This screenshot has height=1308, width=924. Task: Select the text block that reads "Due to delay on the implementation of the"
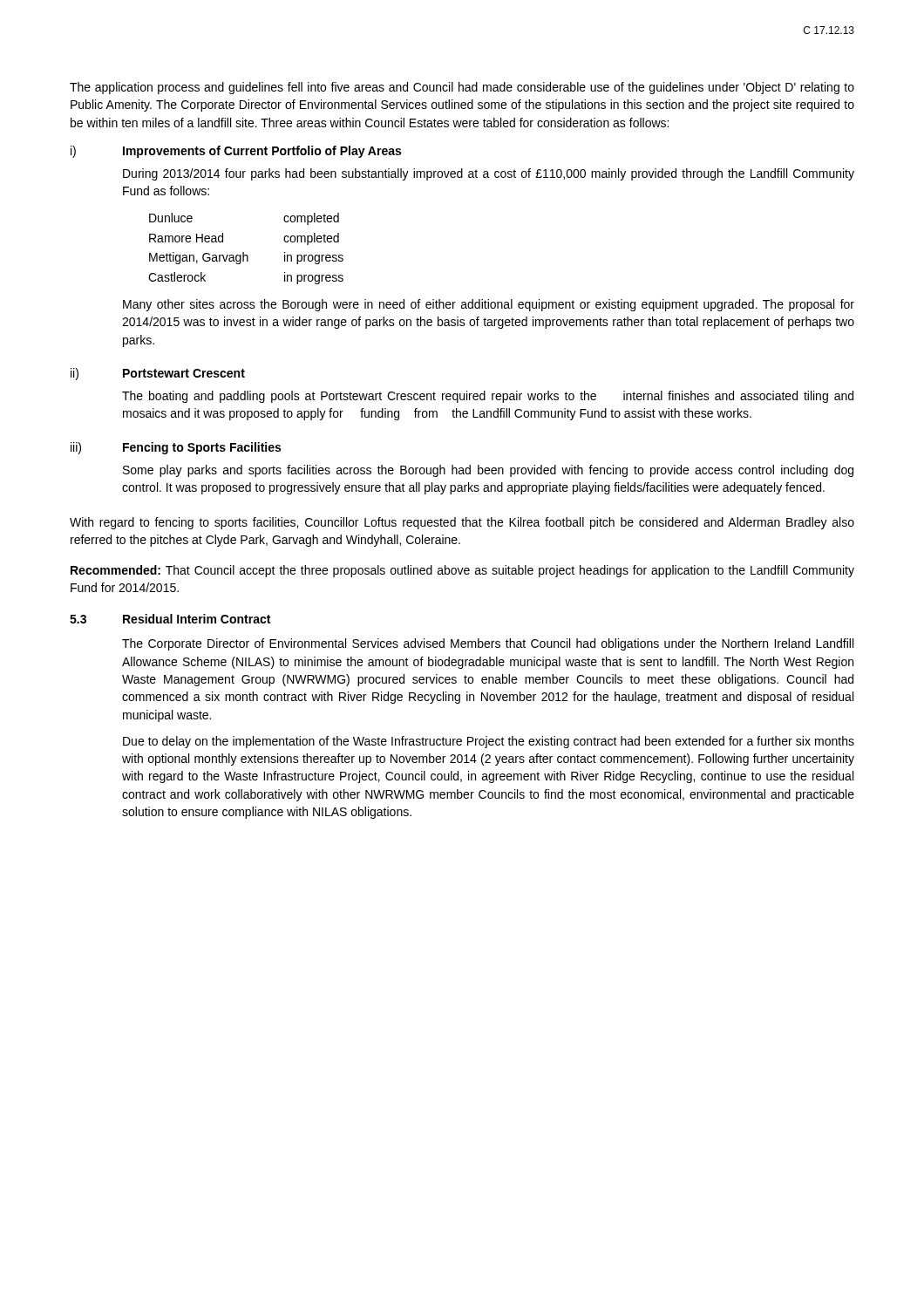[x=488, y=776]
